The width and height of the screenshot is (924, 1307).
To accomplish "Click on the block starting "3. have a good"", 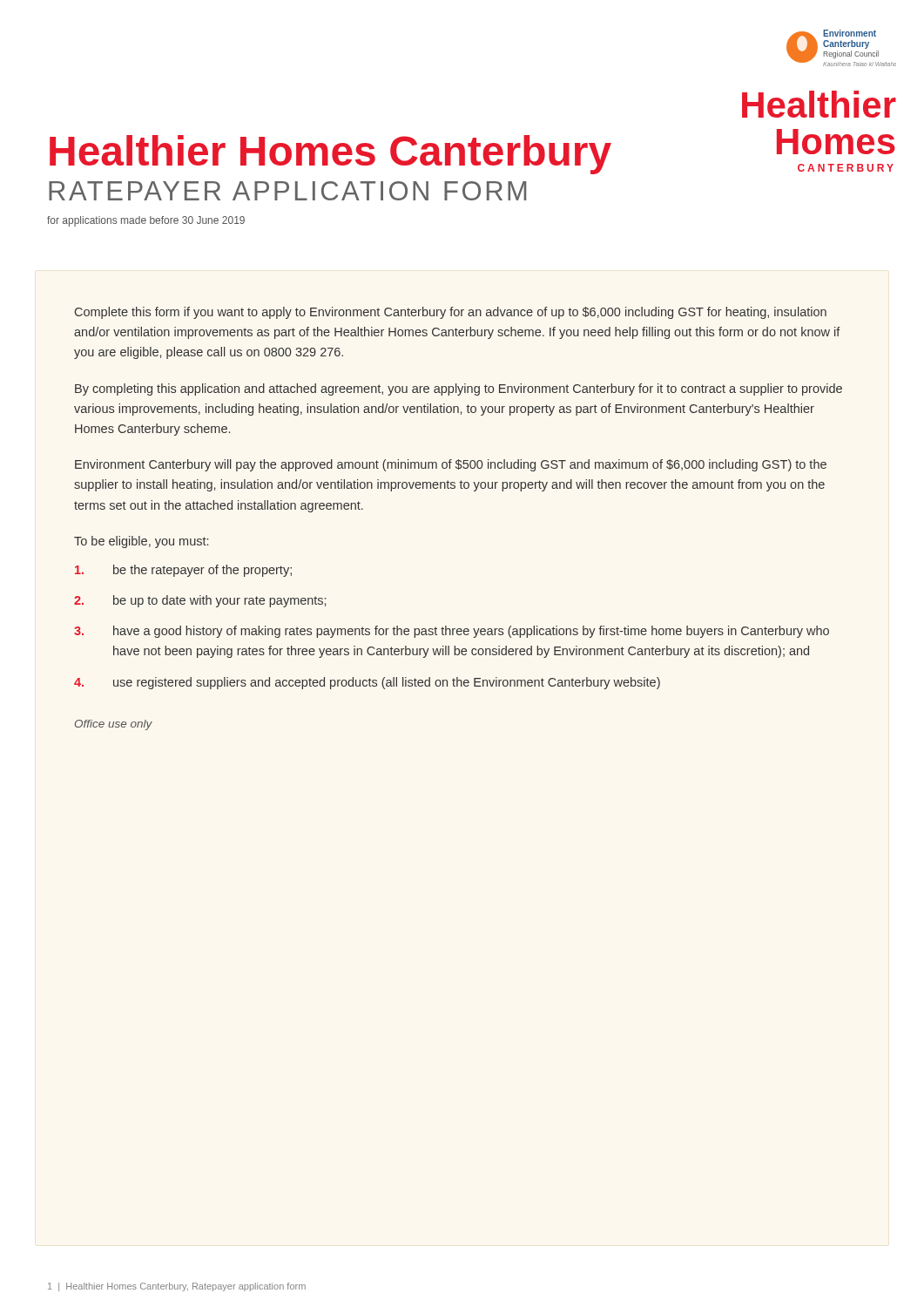I will (462, 642).
